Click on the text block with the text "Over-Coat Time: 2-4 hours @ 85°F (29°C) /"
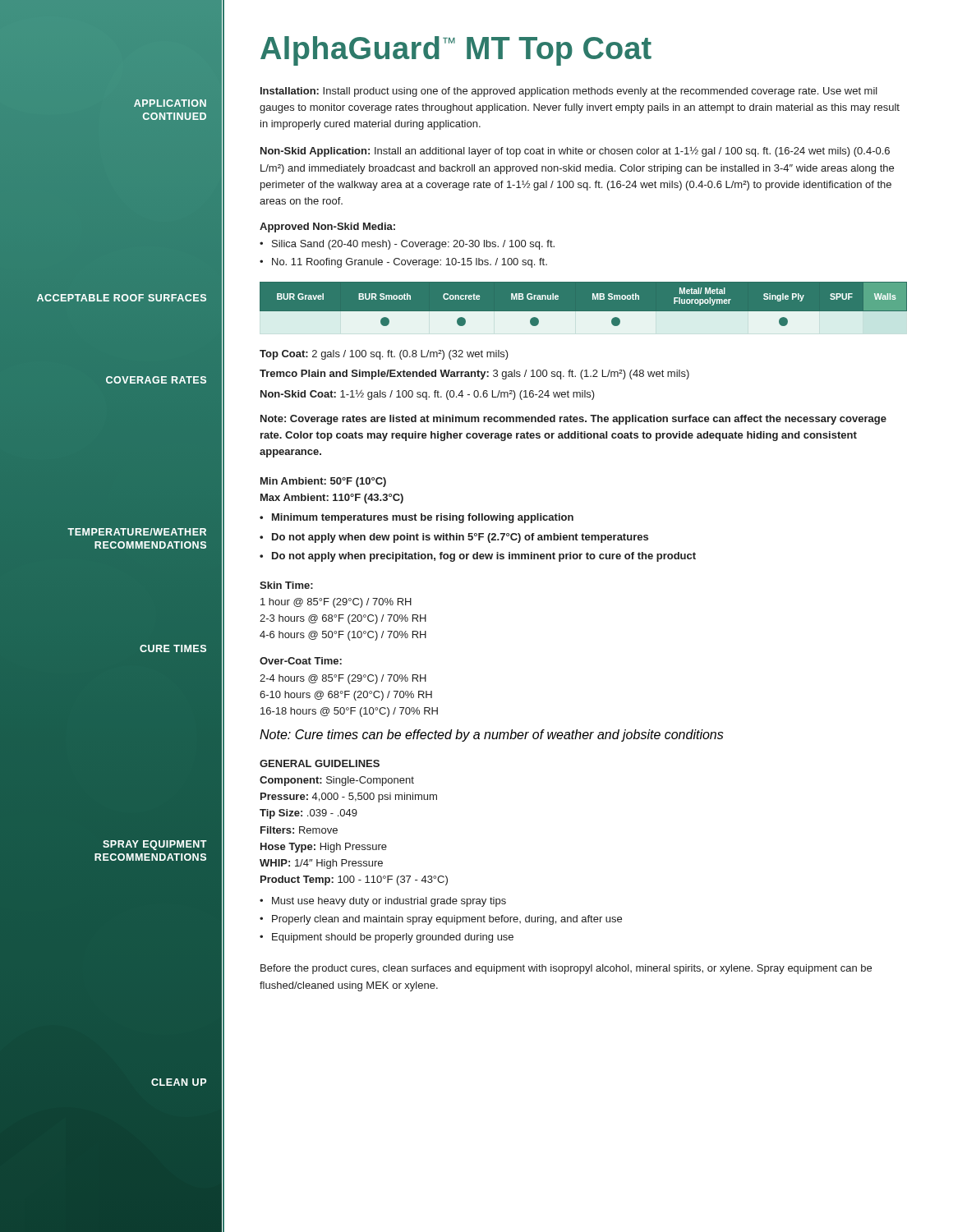Image resolution: width=953 pixels, height=1232 pixels. tap(349, 686)
